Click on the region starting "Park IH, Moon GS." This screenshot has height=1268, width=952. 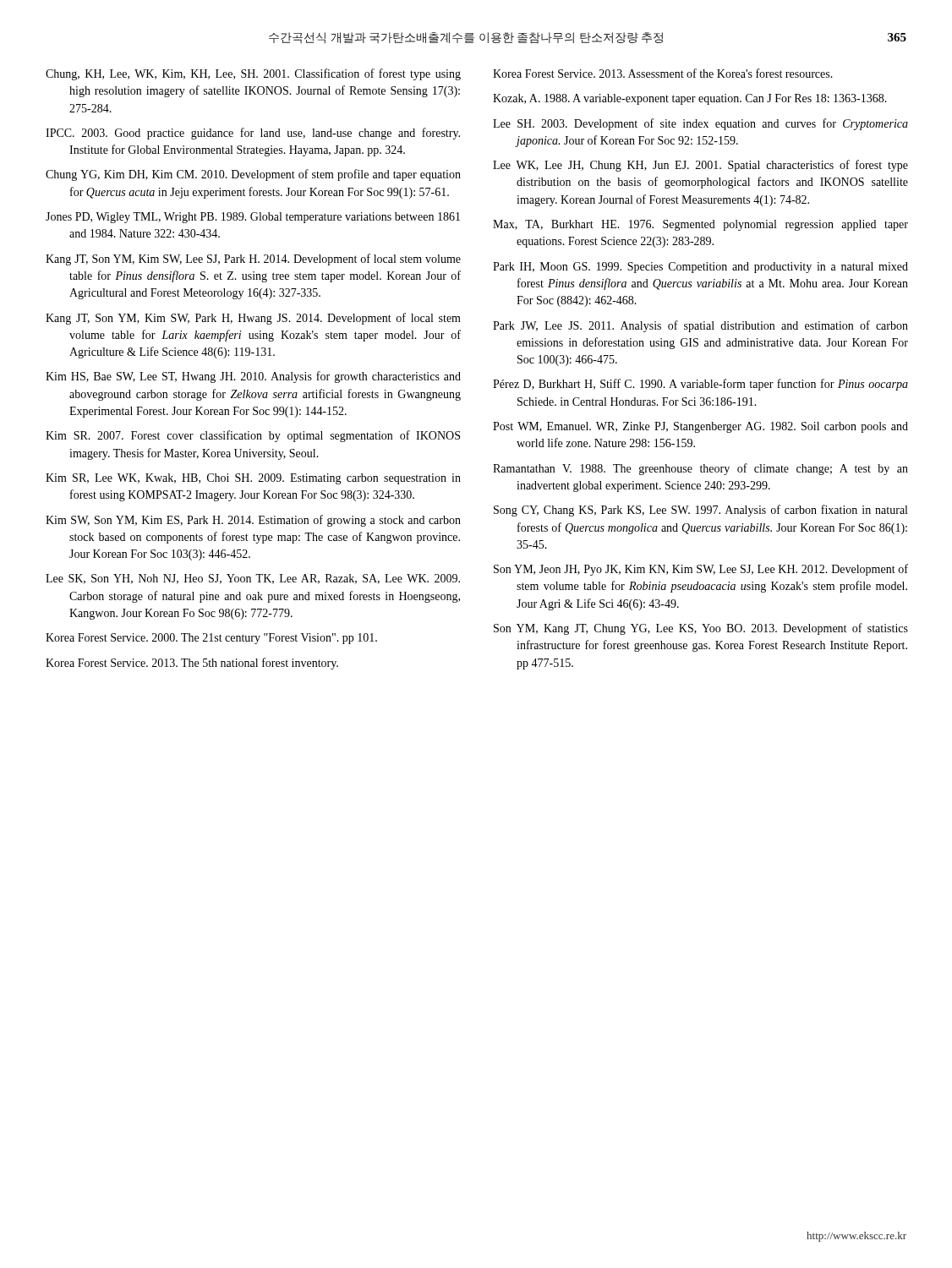[700, 284]
